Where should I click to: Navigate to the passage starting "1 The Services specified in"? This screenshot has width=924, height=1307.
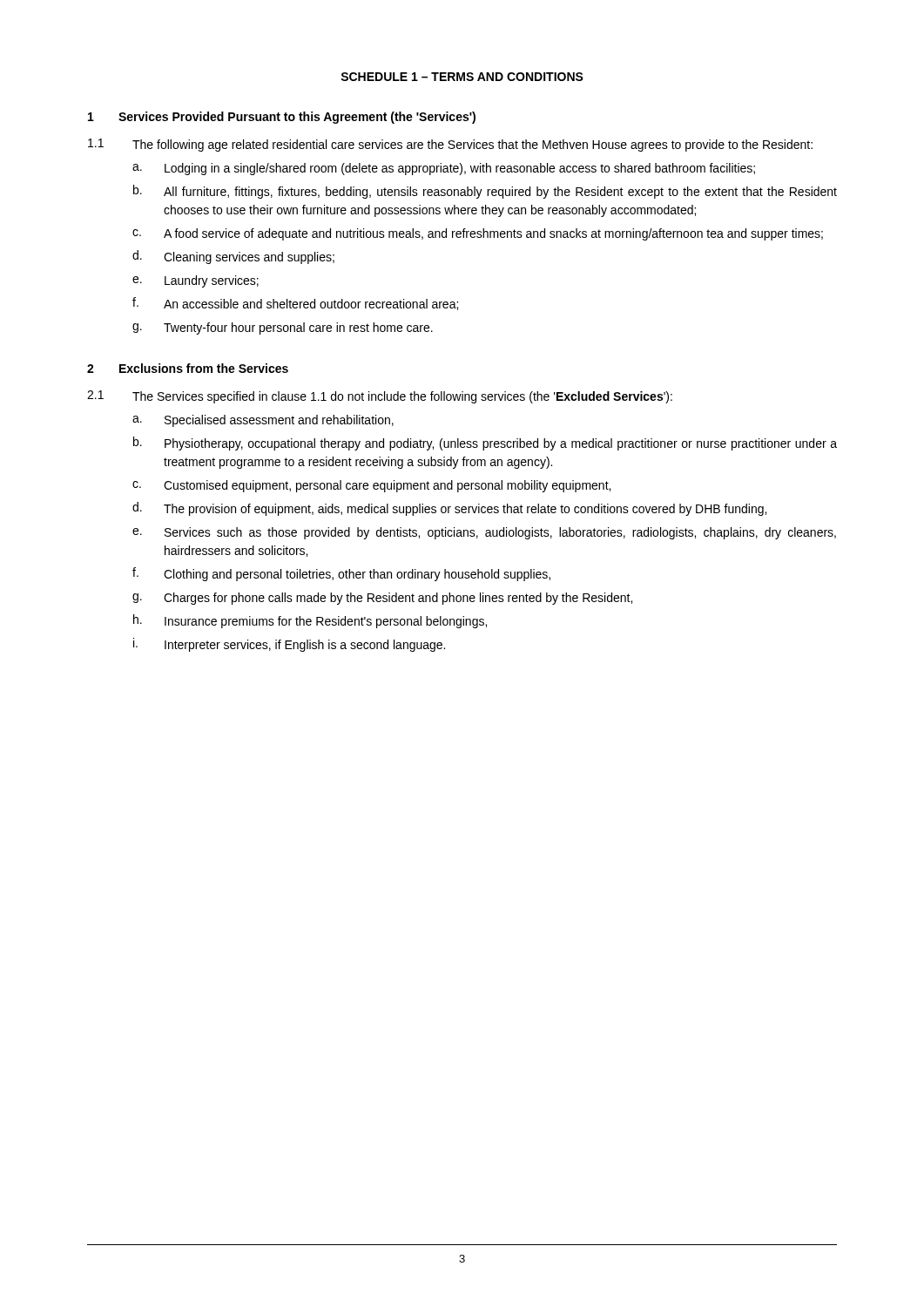[462, 397]
